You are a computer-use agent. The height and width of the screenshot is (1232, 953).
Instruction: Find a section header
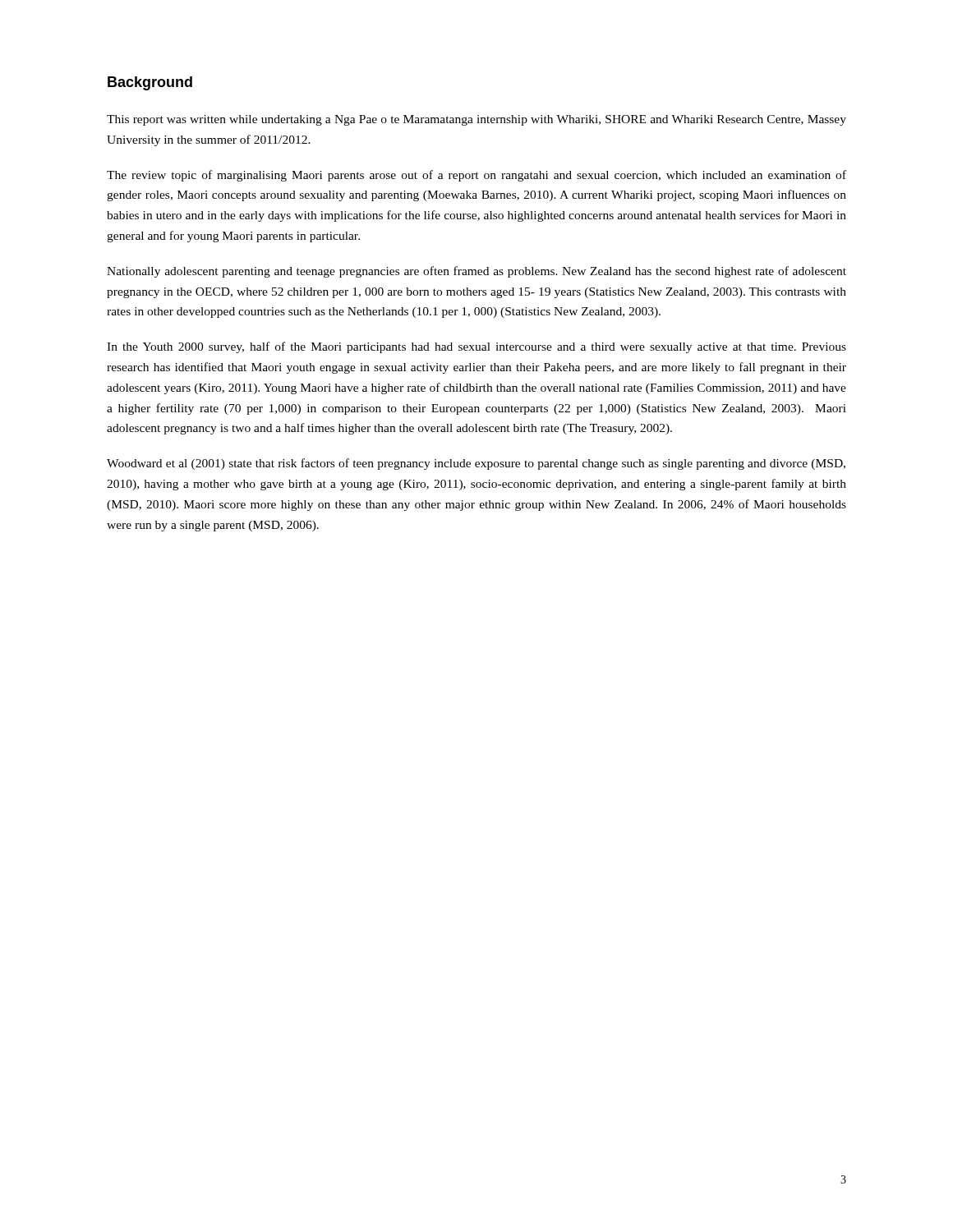coord(150,82)
